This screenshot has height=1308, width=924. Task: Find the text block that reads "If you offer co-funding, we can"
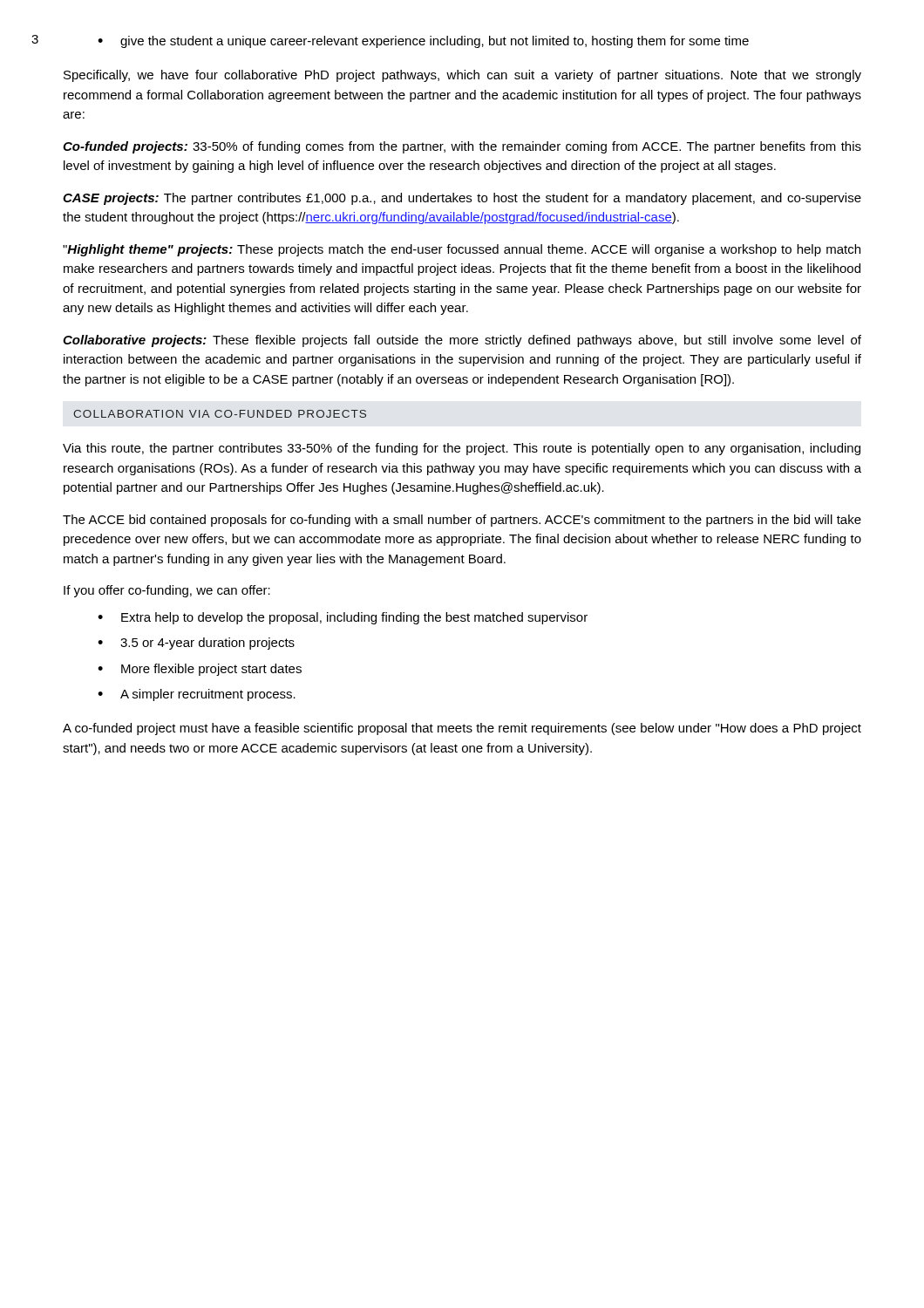pyautogui.click(x=167, y=590)
